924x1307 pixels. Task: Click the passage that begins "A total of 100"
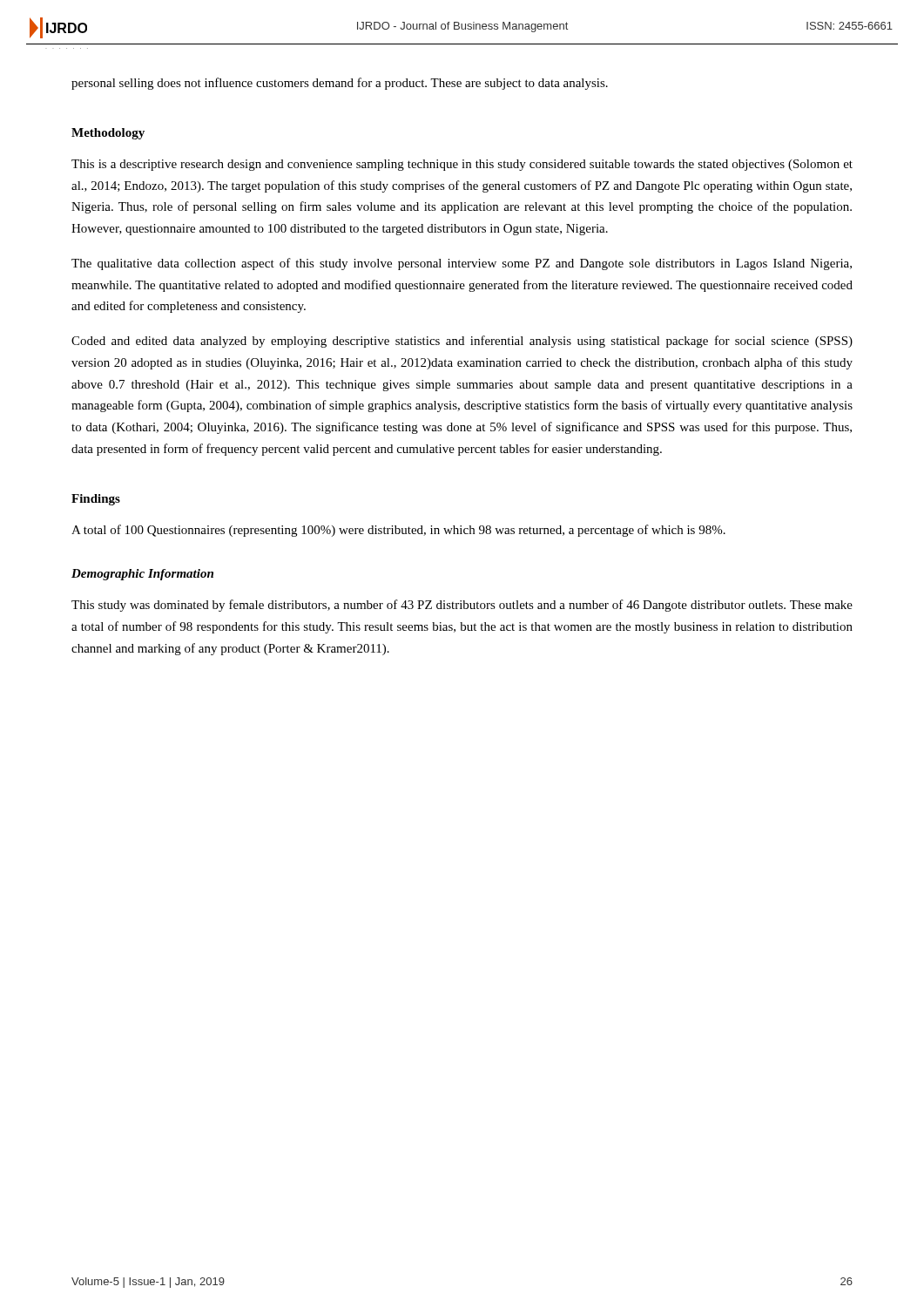(462, 530)
